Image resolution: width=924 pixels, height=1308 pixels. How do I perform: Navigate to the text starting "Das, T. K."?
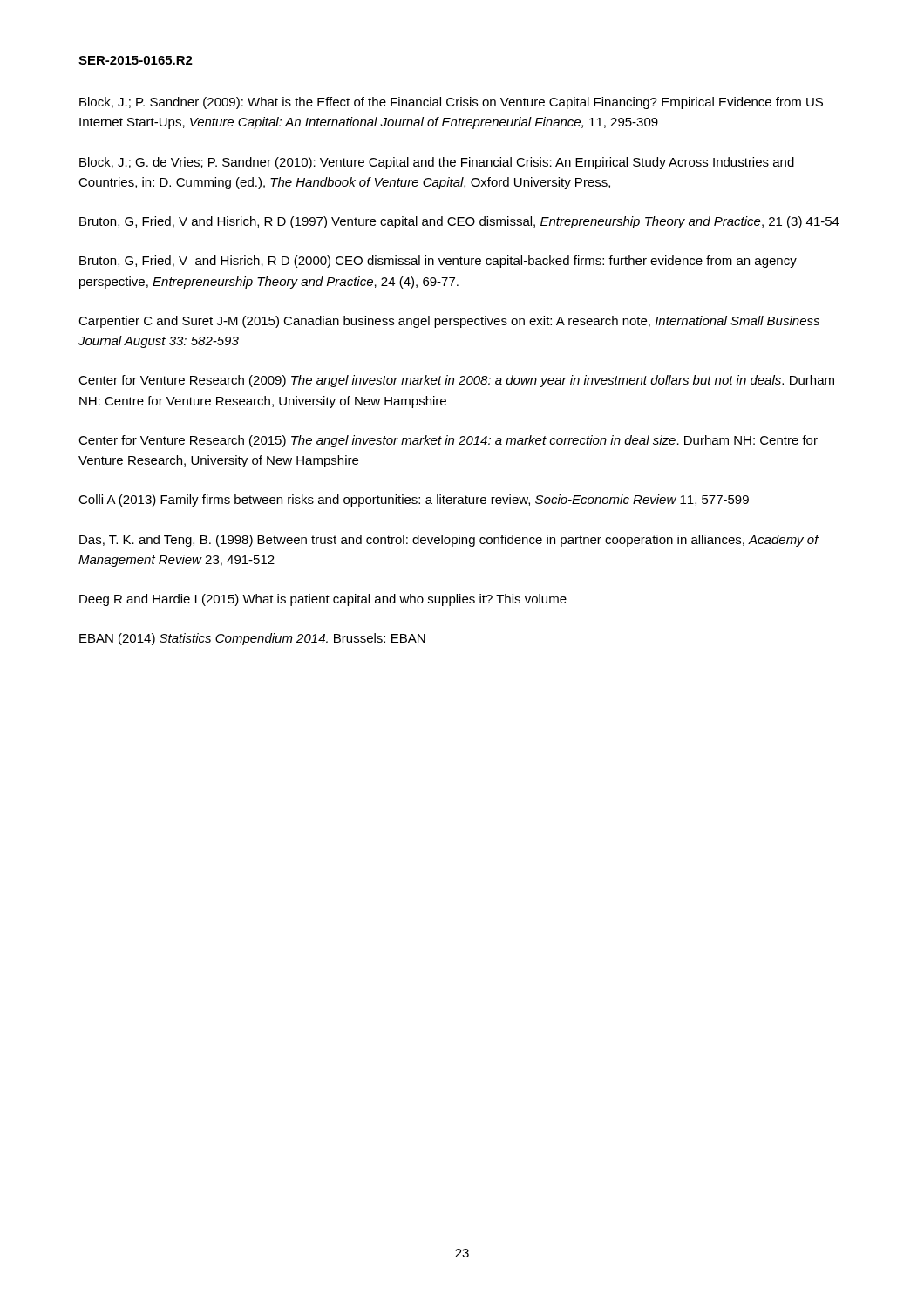pyautogui.click(x=448, y=549)
